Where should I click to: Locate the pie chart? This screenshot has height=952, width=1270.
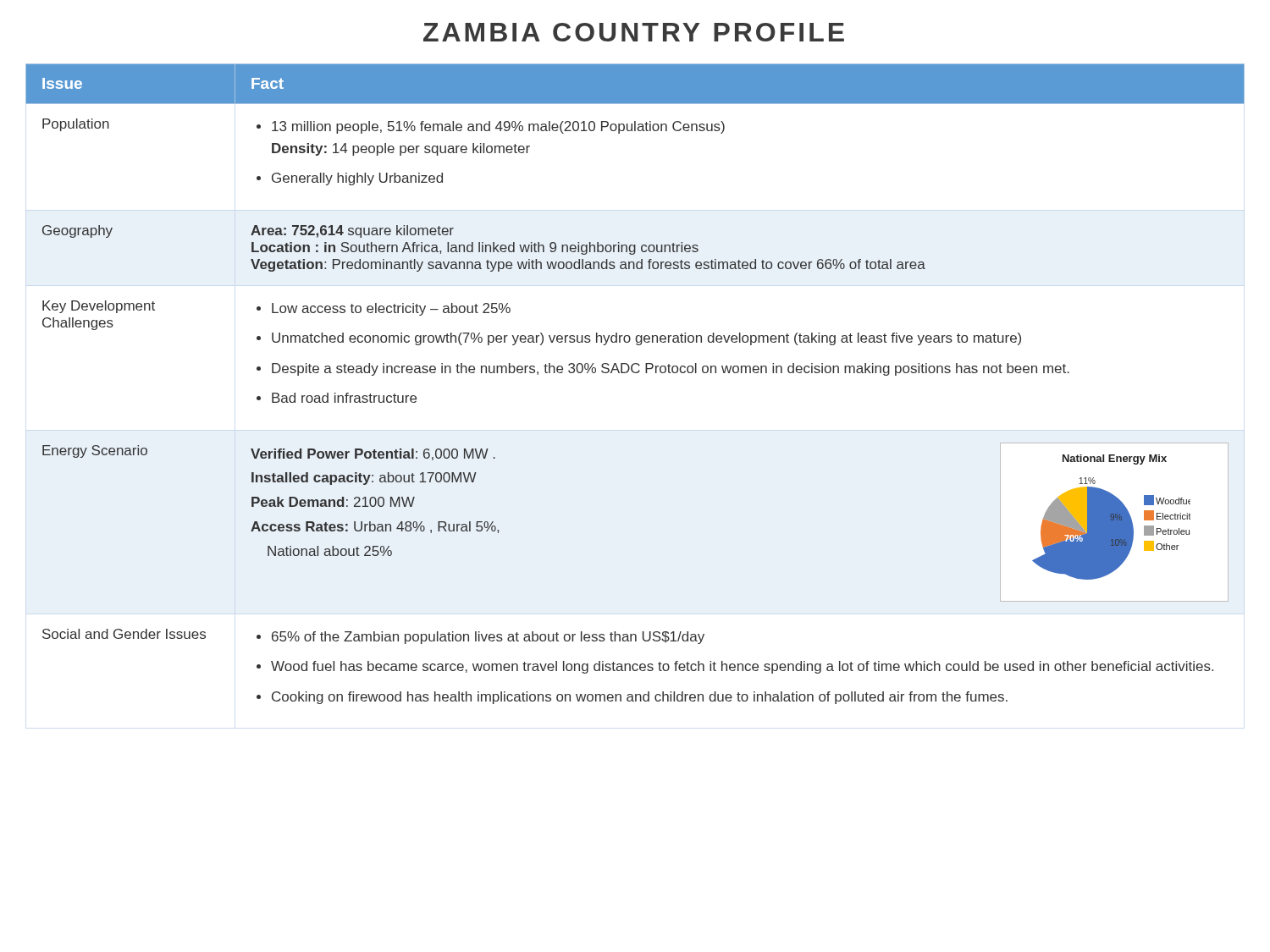click(1114, 522)
